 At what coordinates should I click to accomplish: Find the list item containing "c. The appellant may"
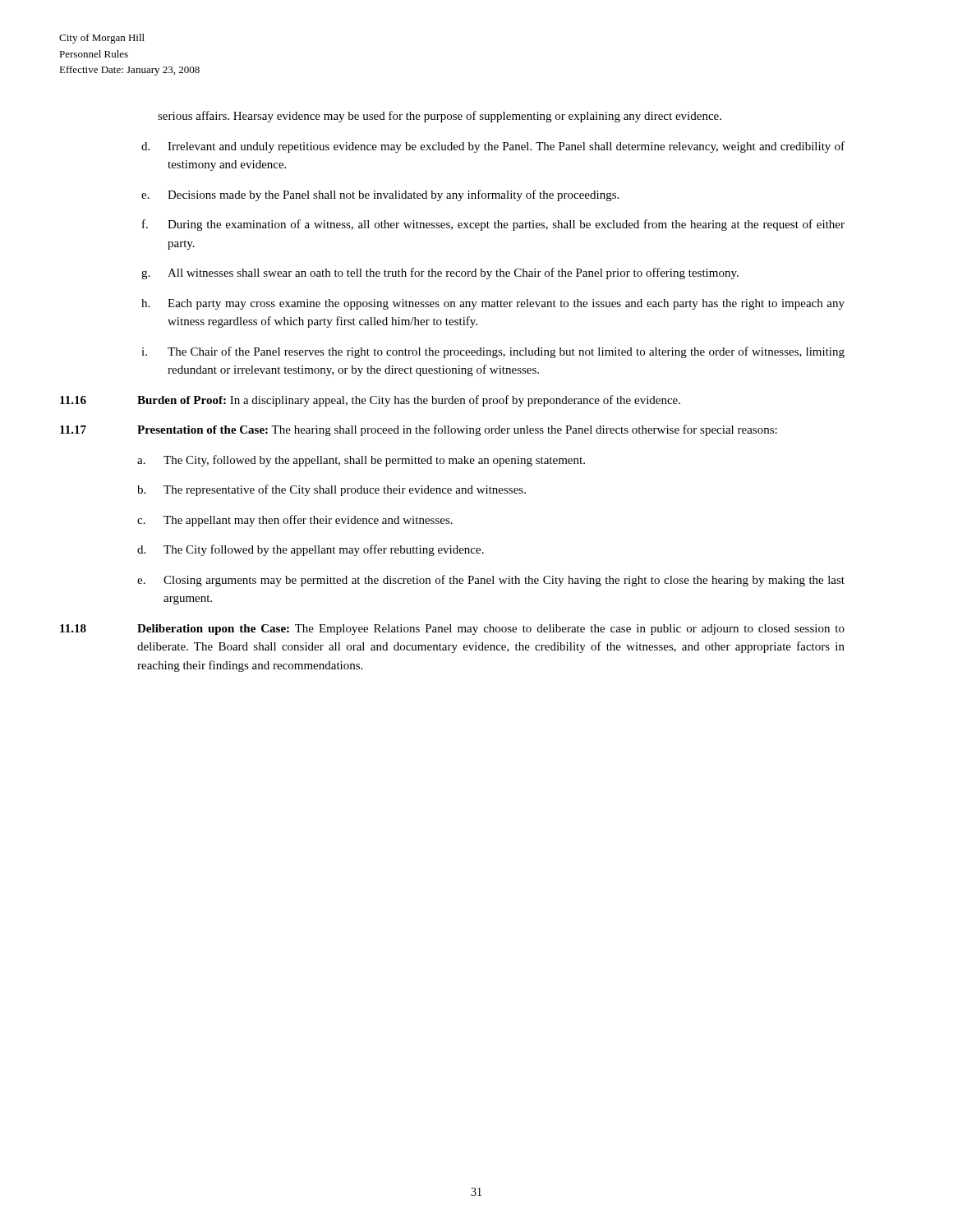[295, 521]
